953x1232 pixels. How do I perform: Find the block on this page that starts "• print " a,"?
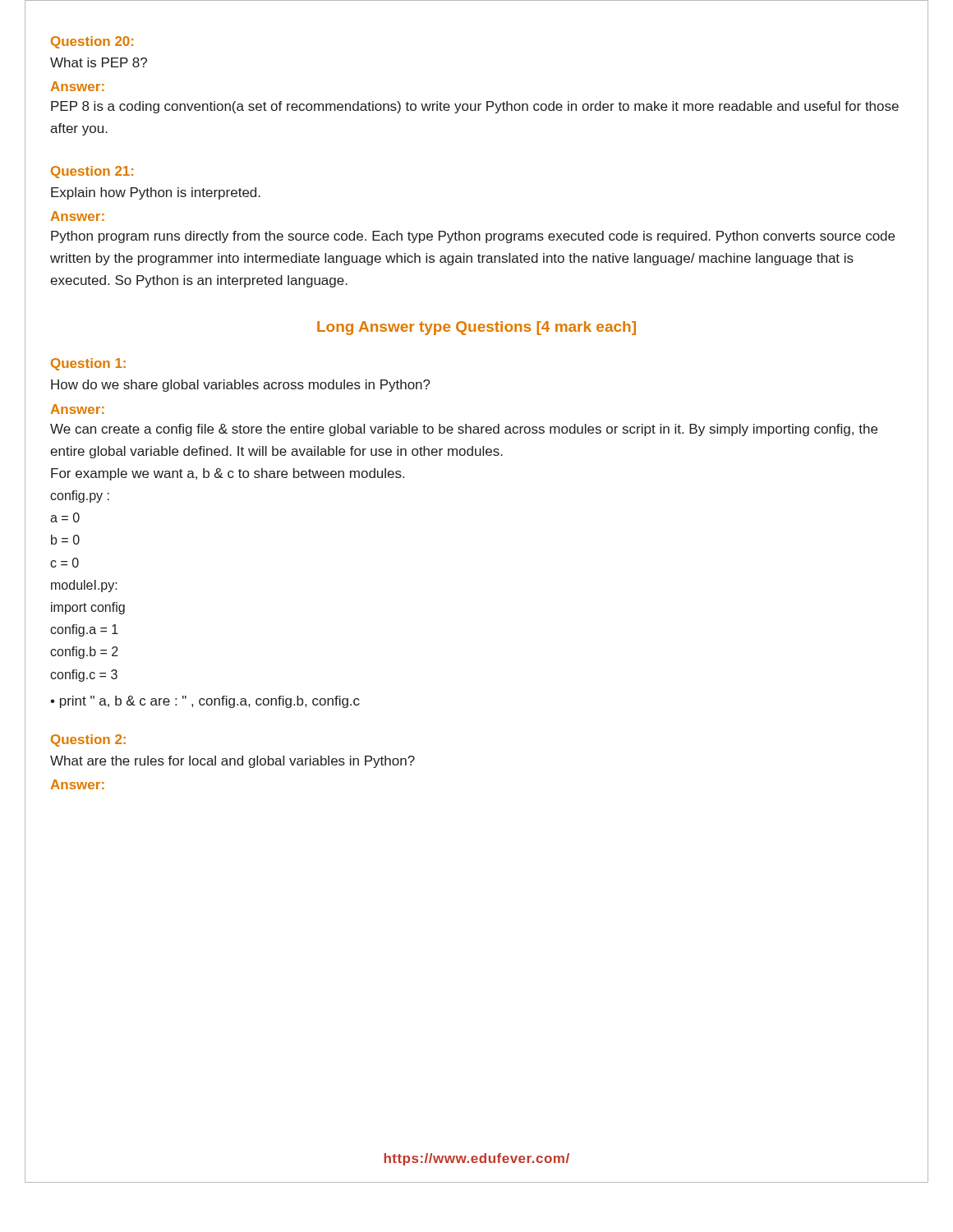(205, 701)
